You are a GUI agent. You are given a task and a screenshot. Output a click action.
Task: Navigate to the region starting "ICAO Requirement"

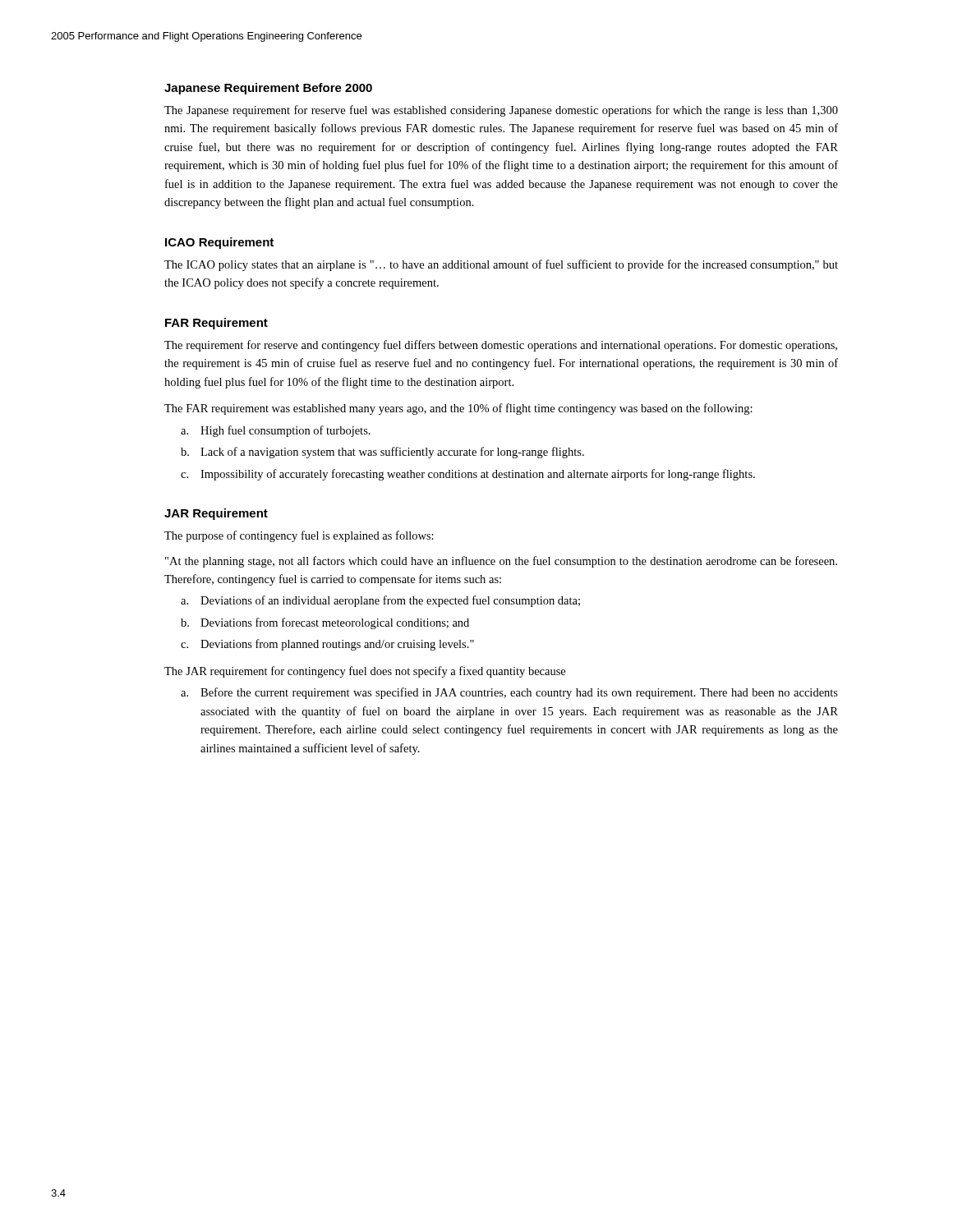pos(219,242)
